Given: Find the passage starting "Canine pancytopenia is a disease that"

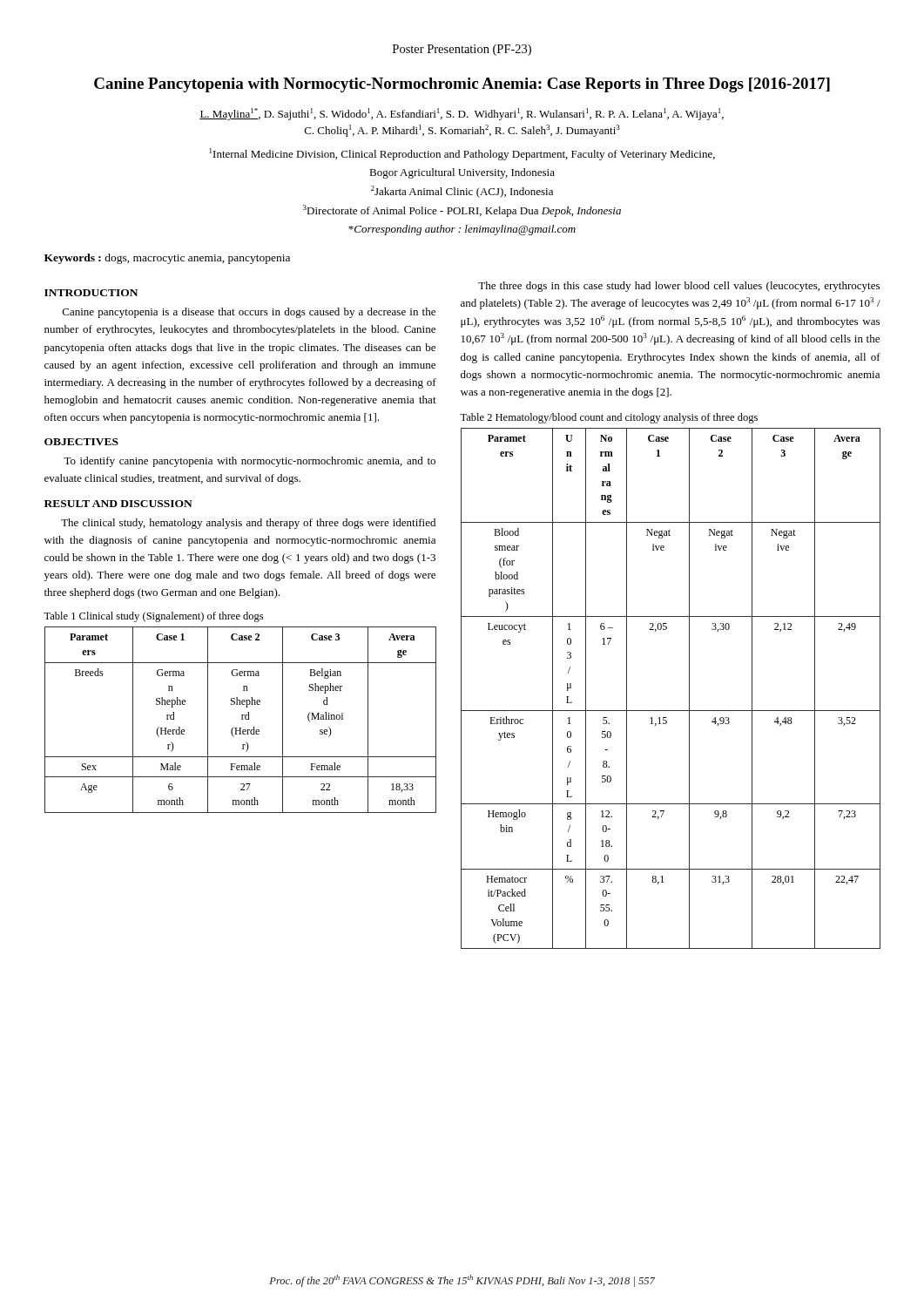Looking at the screenshot, I should click(240, 364).
